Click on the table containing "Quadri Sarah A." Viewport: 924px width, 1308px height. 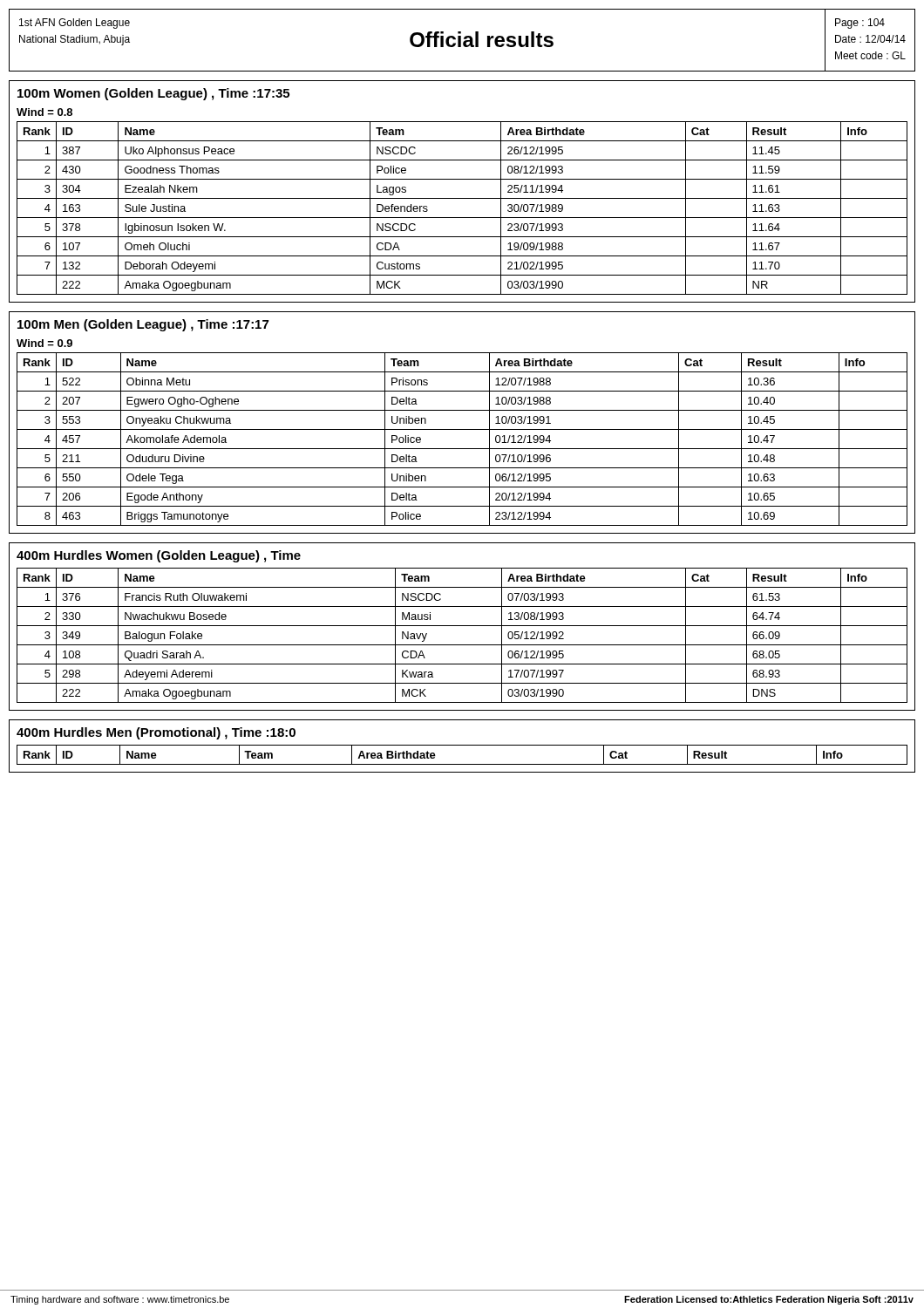click(x=462, y=635)
